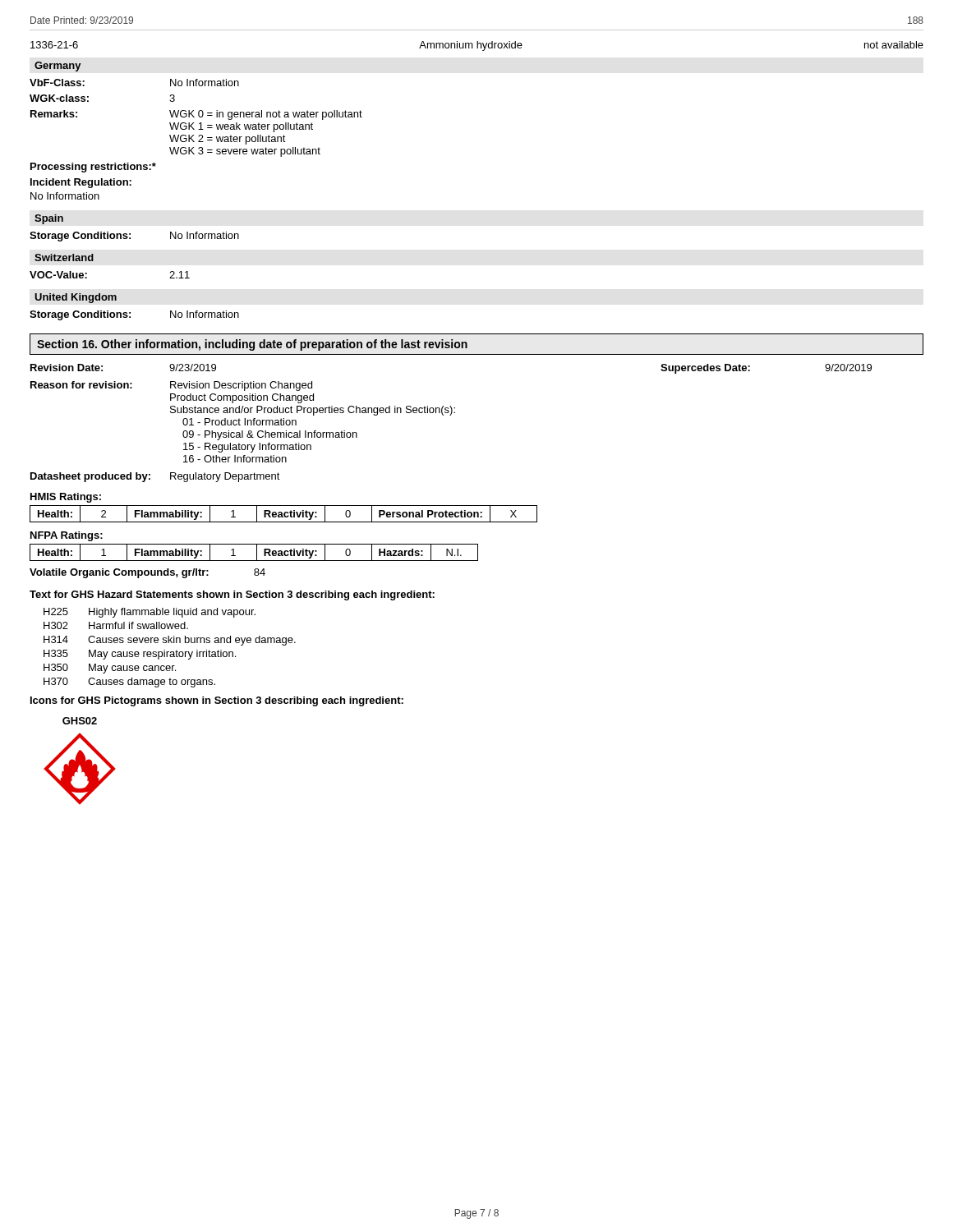Click on the block starting "Text for GHS Hazard Statements"
The height and width of the screenshot is (1232, 953).
(232, 594)
